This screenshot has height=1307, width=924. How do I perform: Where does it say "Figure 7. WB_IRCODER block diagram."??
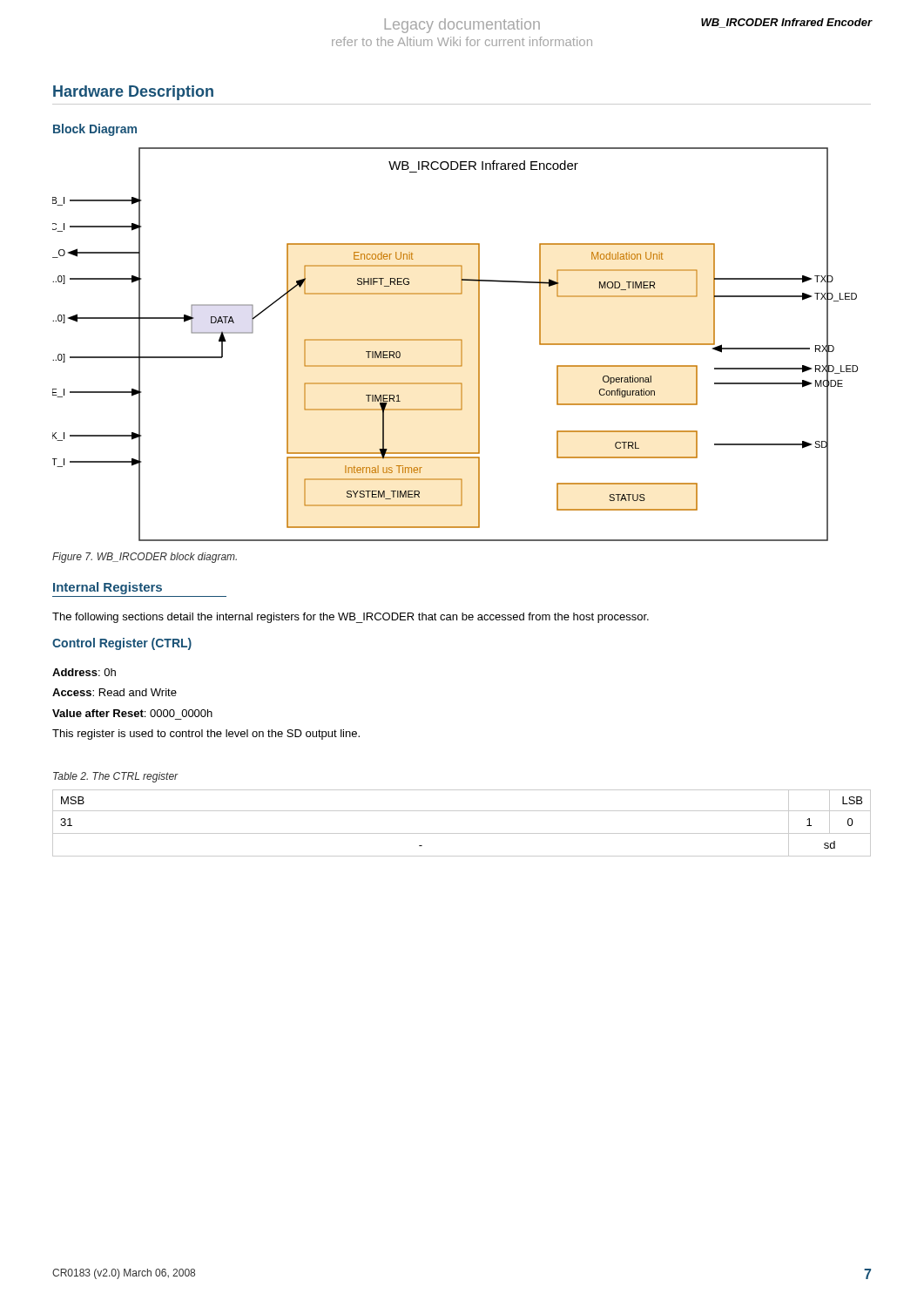tap(145, 557)
